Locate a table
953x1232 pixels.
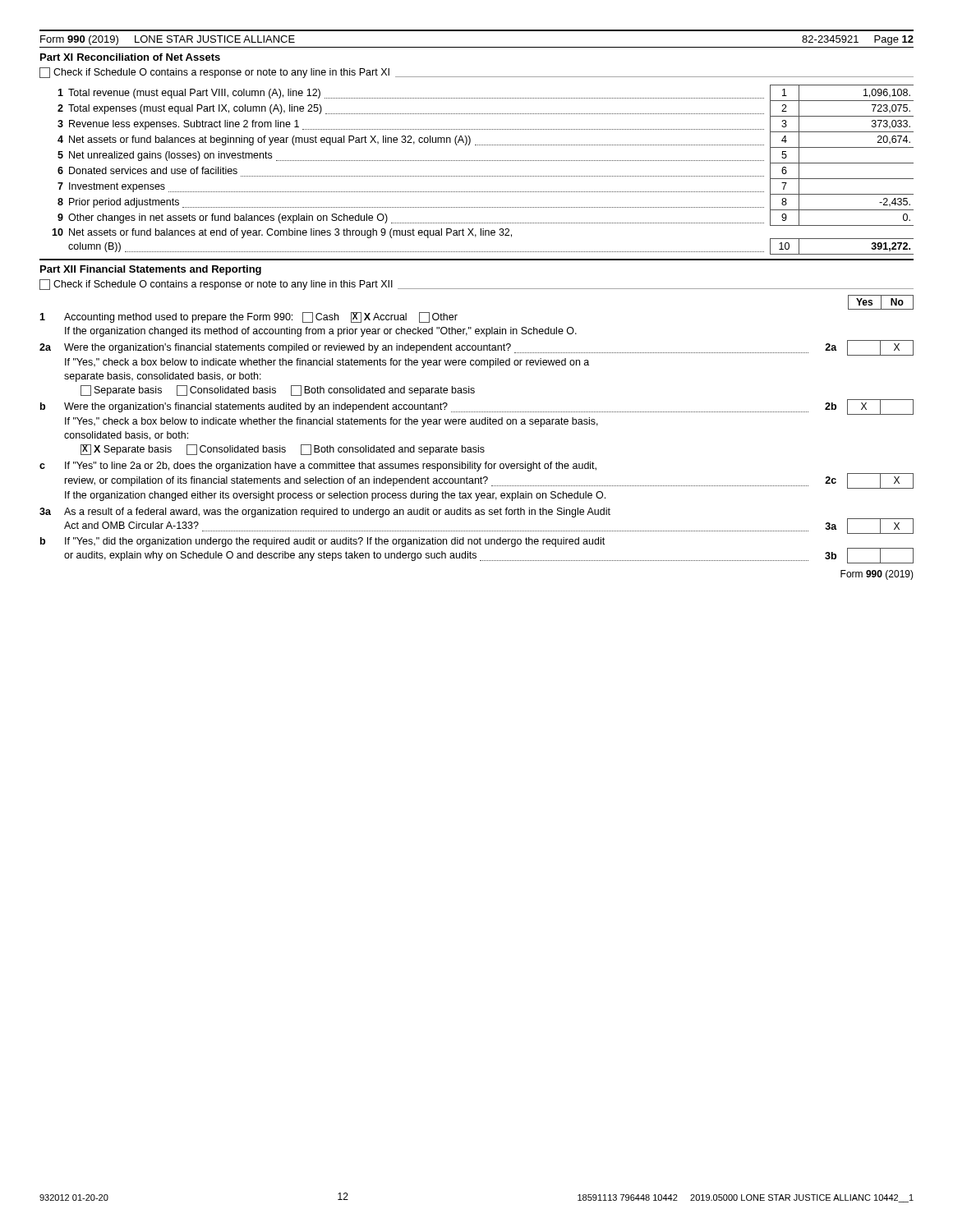pos(476,170)
